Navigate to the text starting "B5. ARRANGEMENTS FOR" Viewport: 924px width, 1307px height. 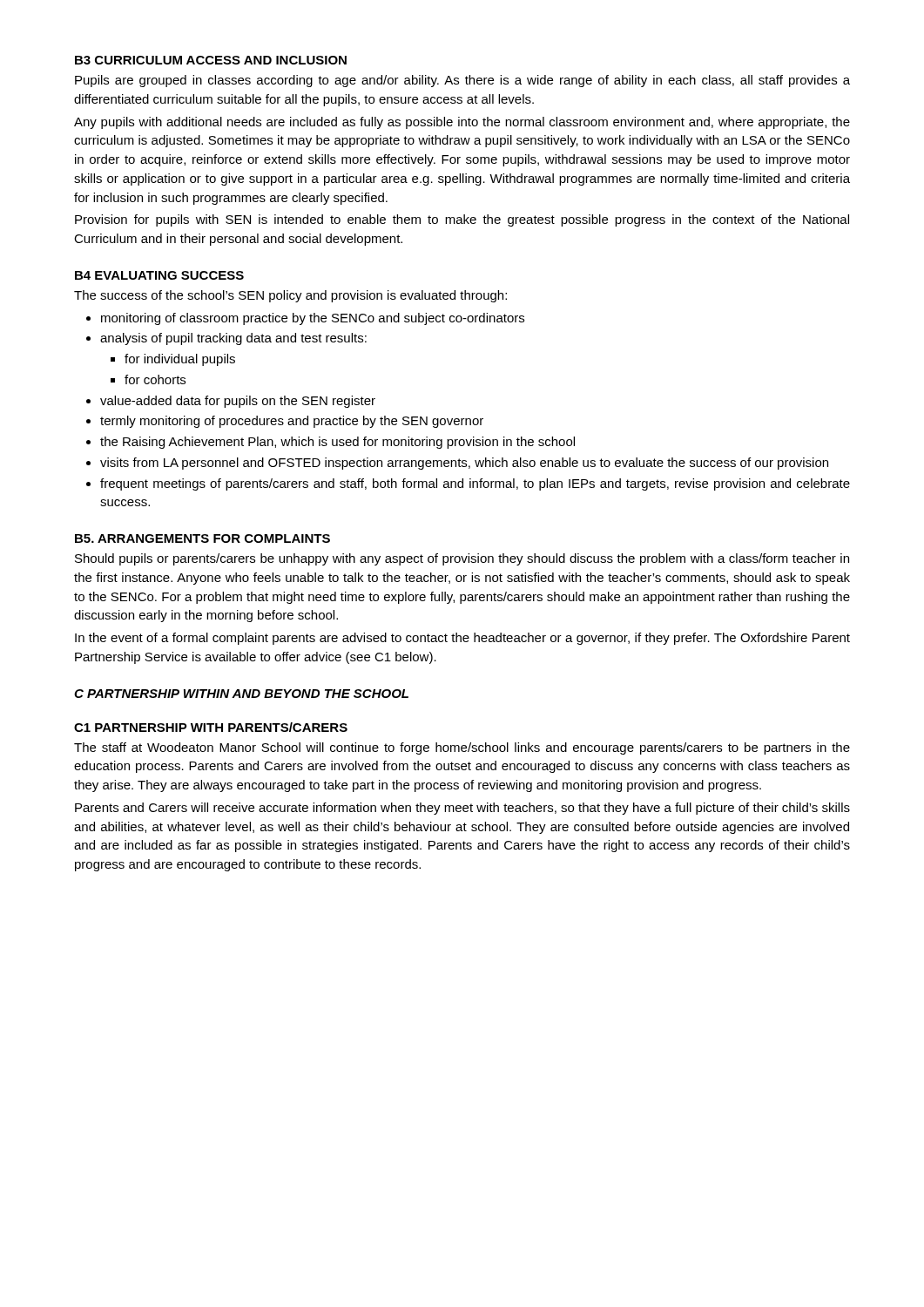pos(202,538)
